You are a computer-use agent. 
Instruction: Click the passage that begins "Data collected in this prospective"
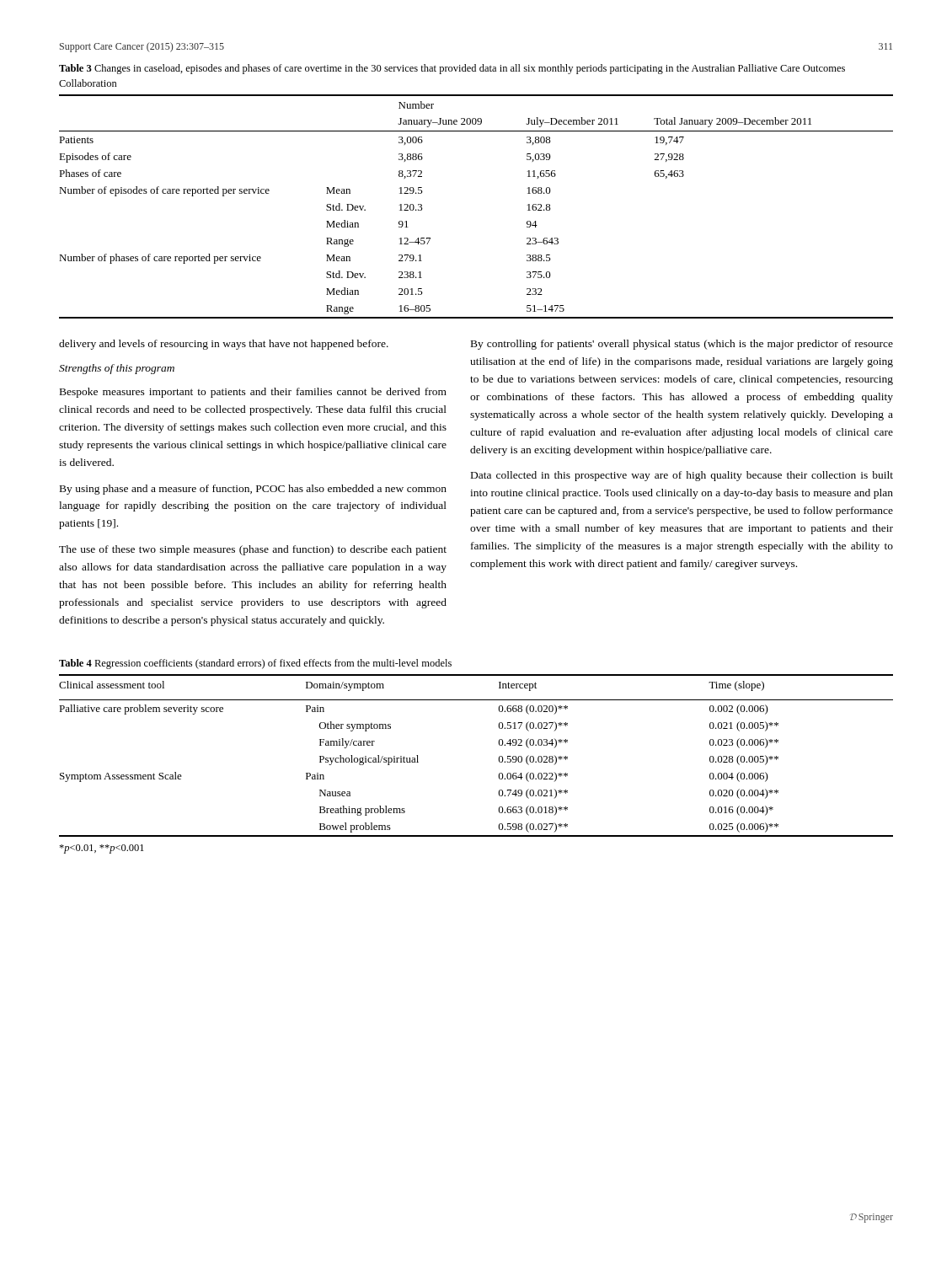(682, 519)
